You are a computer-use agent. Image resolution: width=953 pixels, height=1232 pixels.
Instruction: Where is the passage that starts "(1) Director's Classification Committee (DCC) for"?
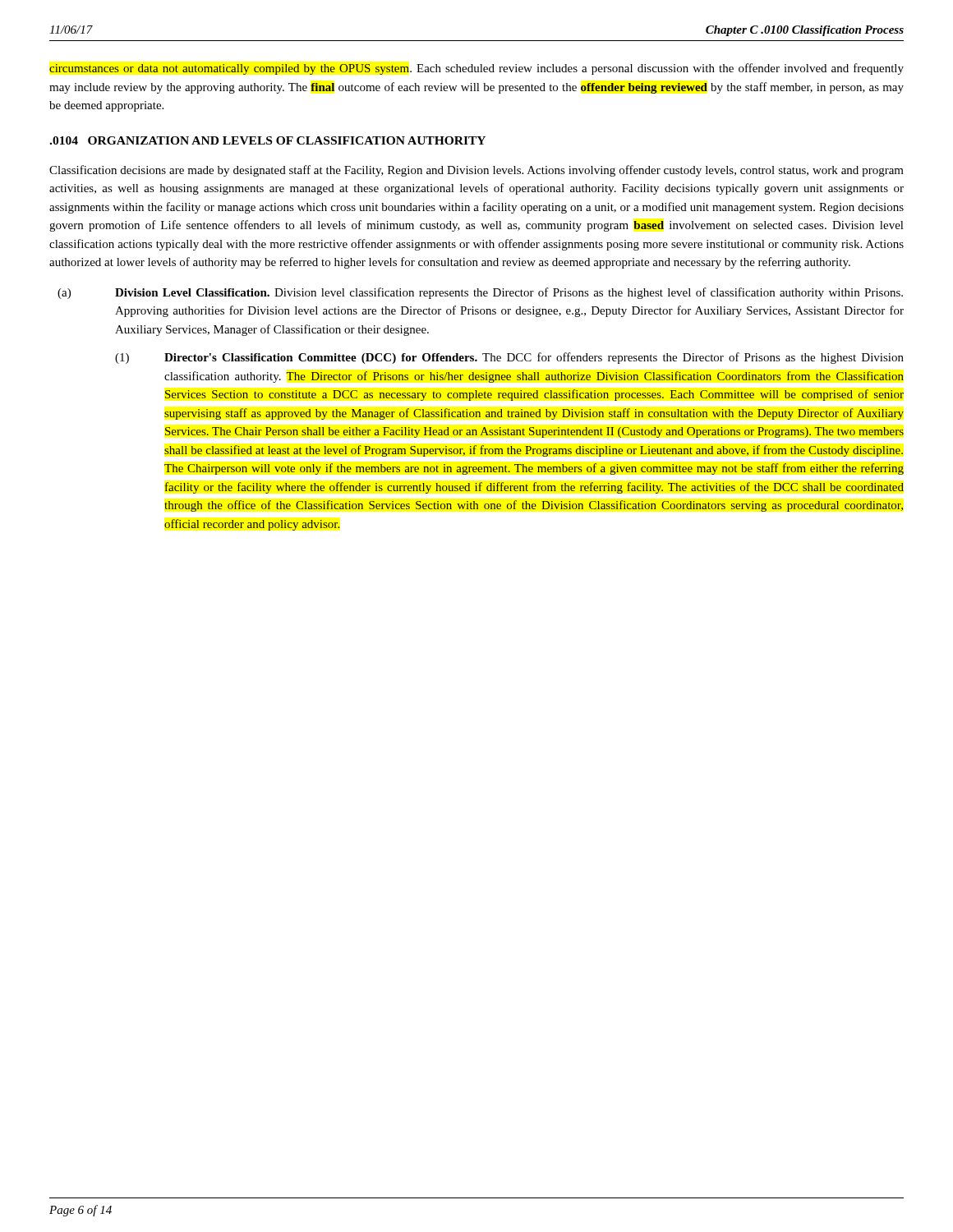pos(509,441)
